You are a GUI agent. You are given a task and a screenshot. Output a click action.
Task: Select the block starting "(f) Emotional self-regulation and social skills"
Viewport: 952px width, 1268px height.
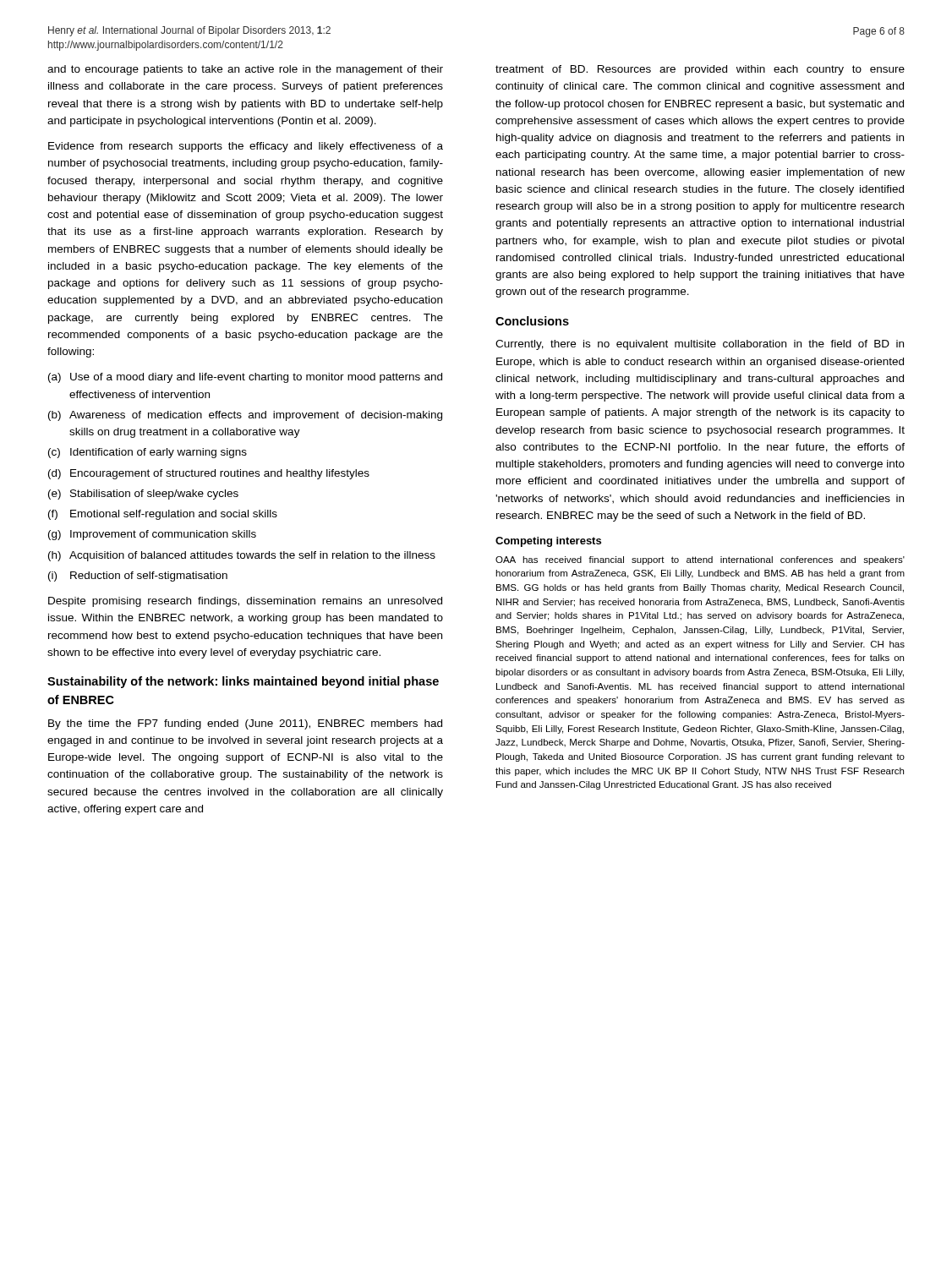point(245,514)
